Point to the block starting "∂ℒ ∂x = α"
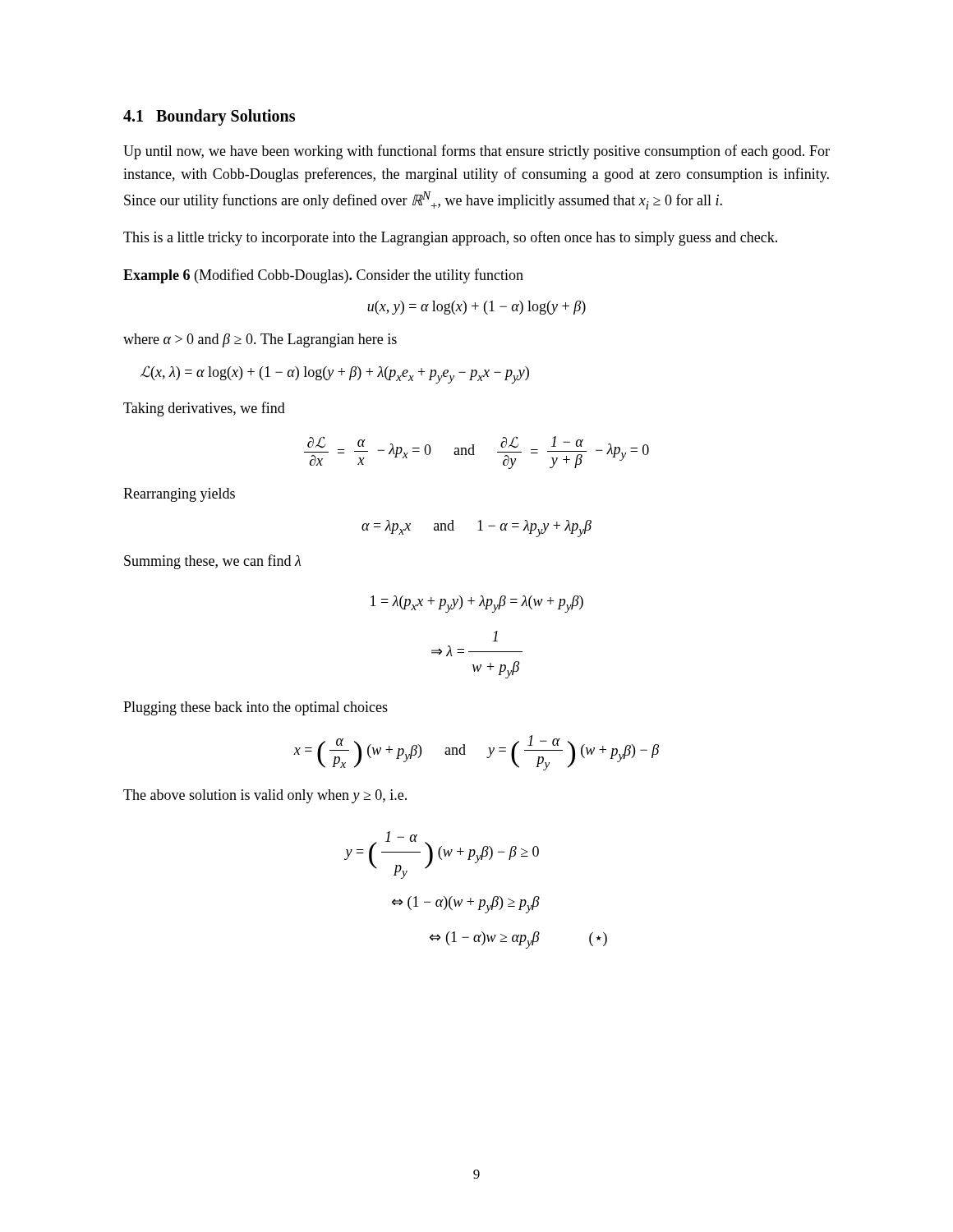 pyautogui.click(x=476, y=452)
